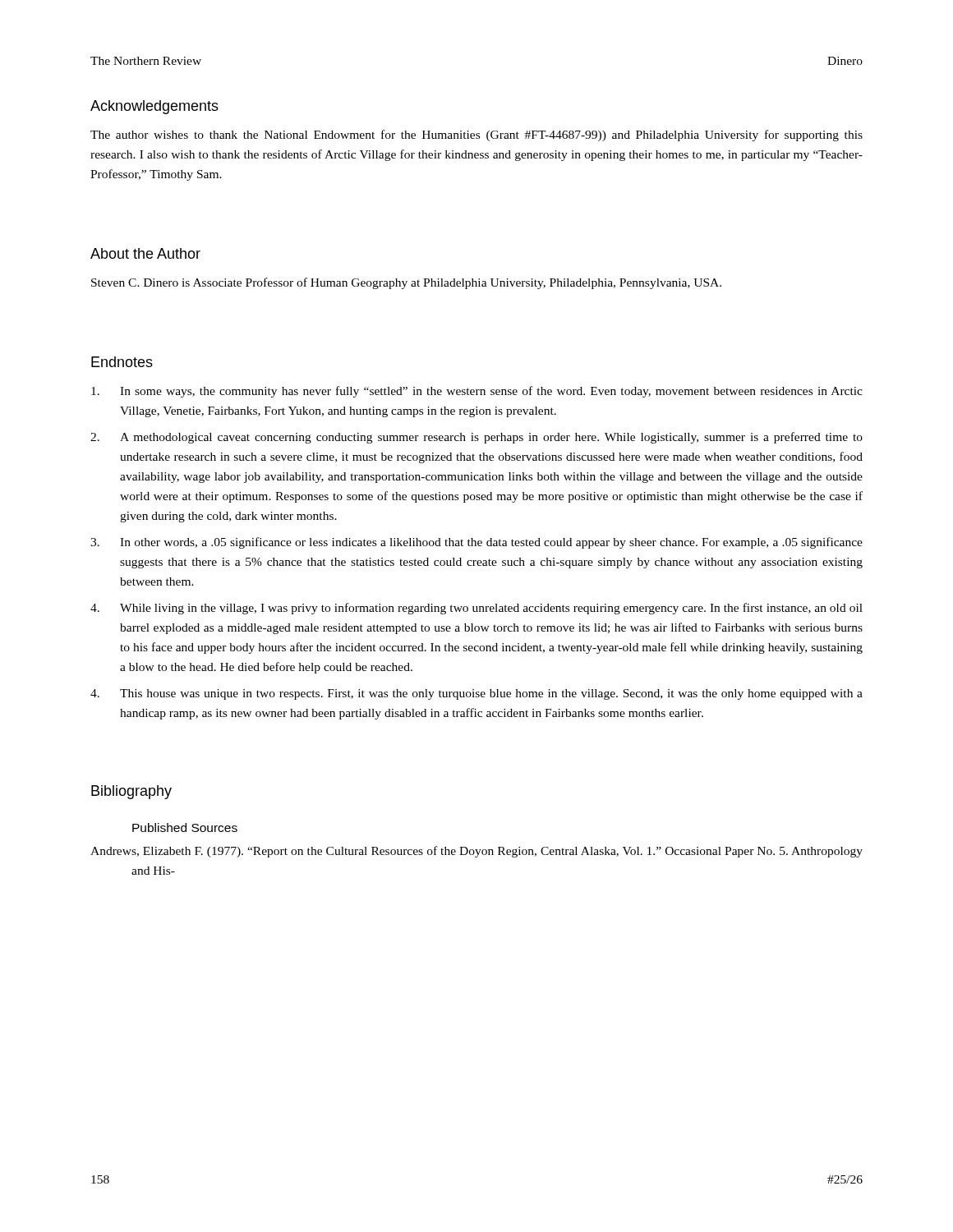This screenshot has width=953, height=1232.
Task: Locate the text starting "4. This house was unique in two"
Action: (x=476, y=703)
